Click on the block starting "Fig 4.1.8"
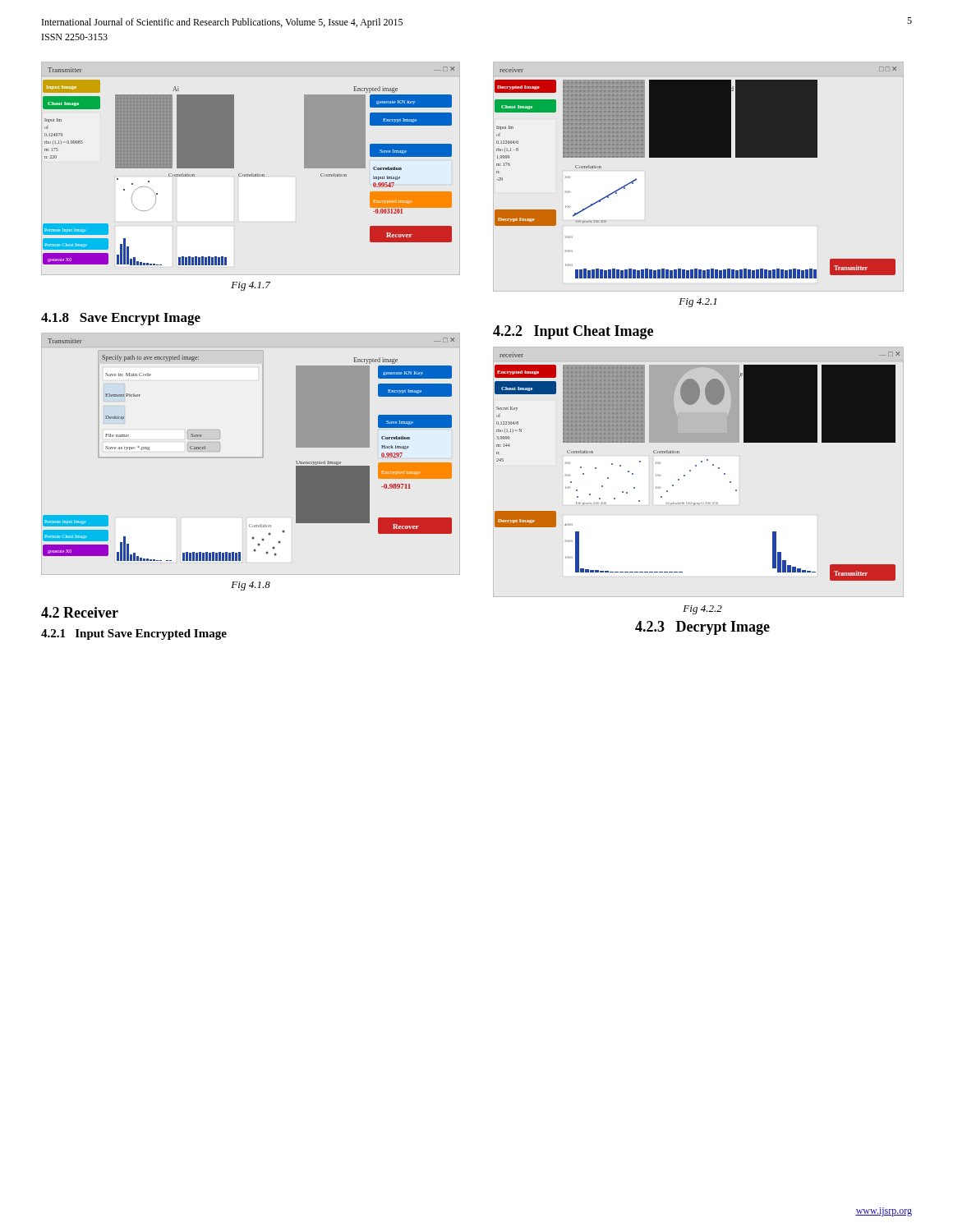The width and height of the screenshot is (953, 1232). [x=251, y=584]
